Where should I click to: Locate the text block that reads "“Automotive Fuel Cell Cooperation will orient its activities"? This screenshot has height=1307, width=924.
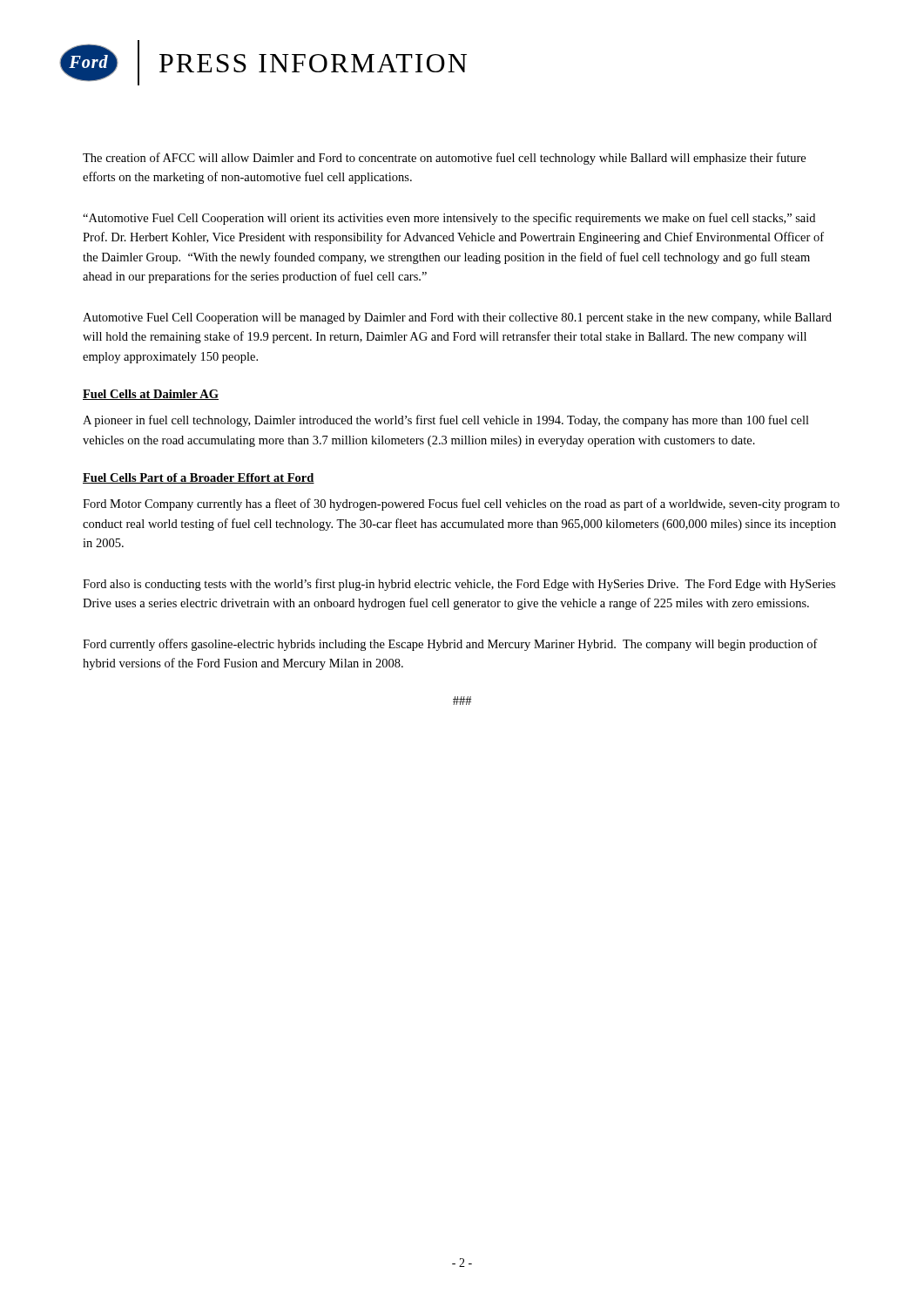[453, 247]
